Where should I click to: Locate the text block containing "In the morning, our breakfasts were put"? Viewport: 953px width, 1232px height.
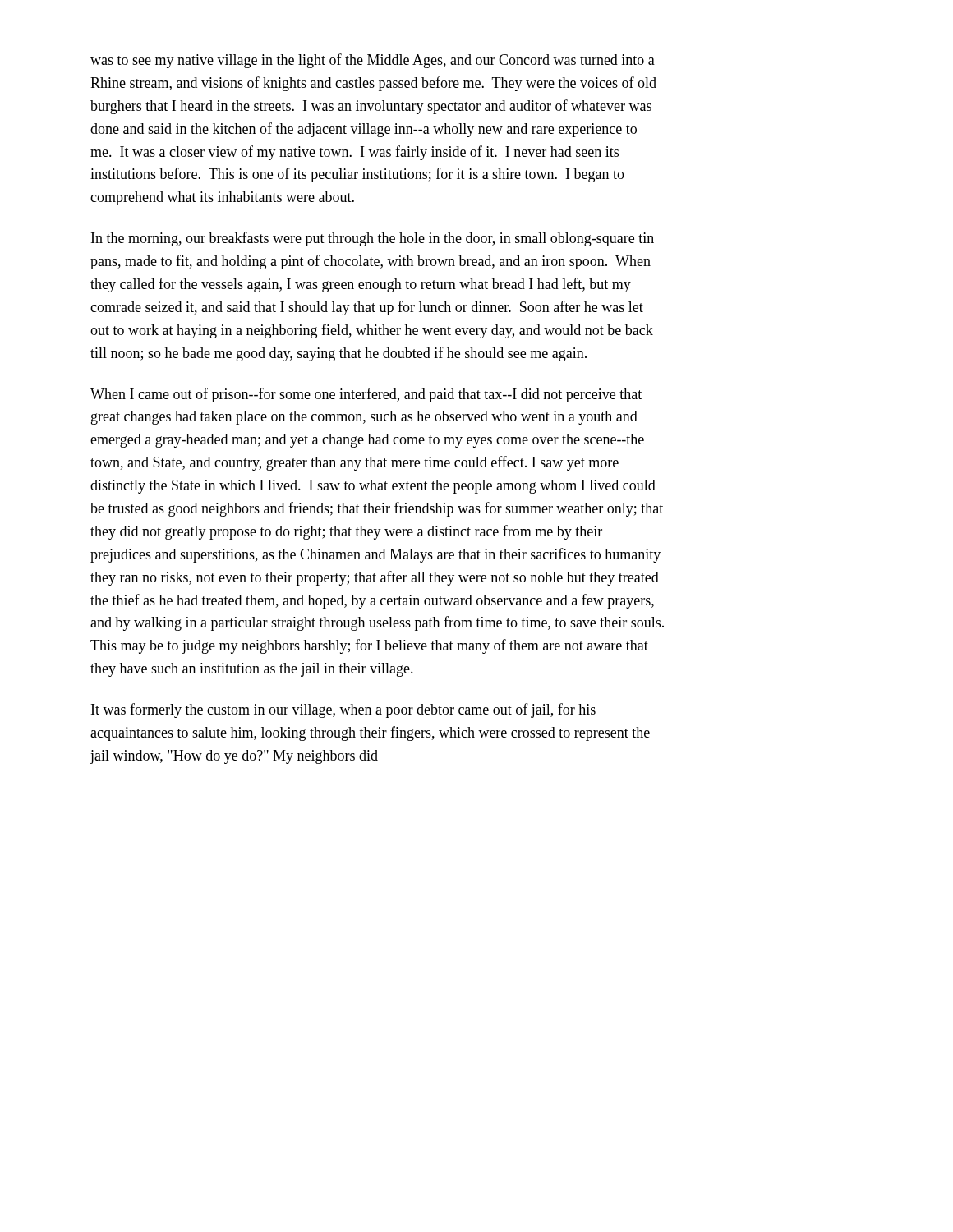click(x=372, y=296)
